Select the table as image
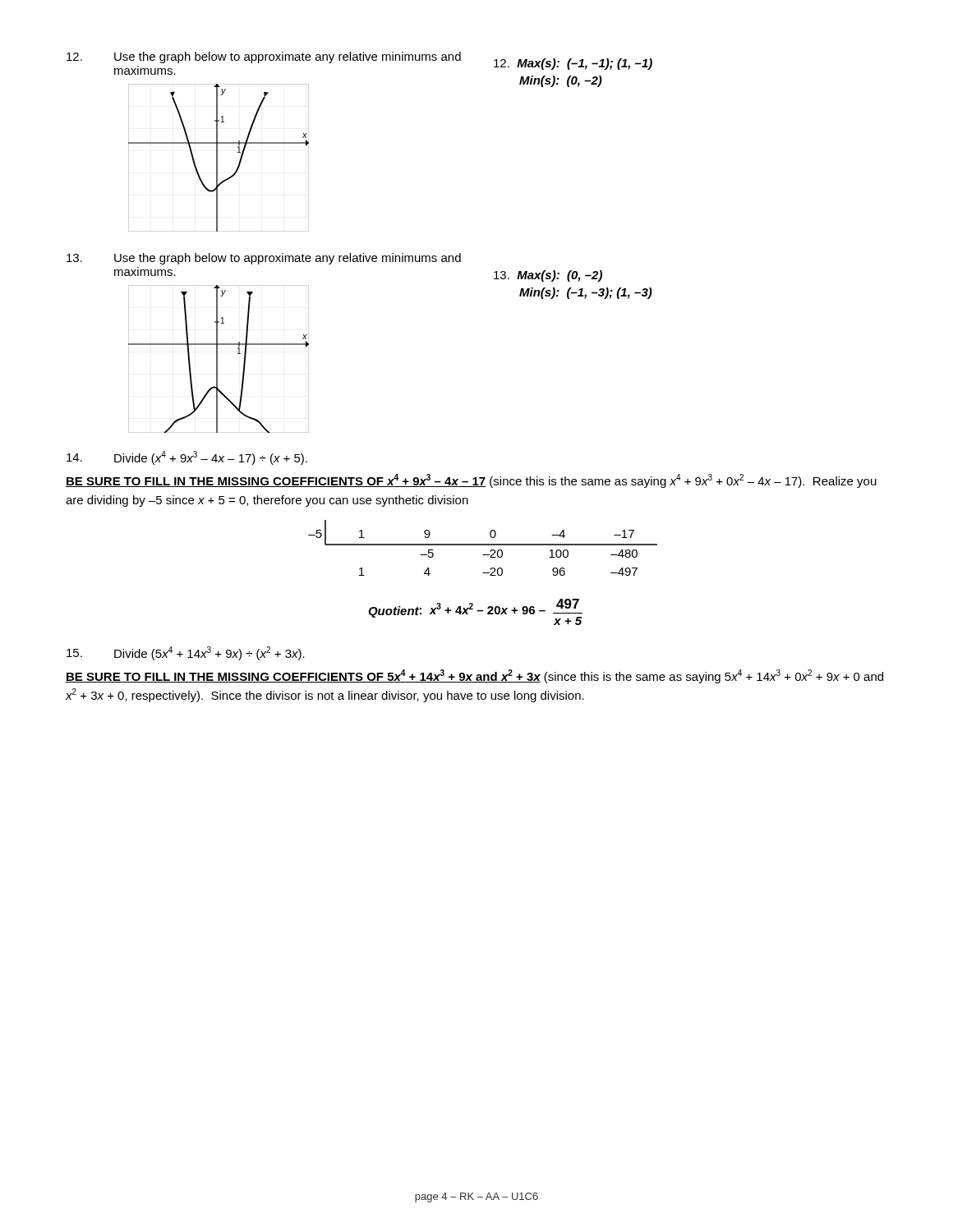This screenshot has height=1232, width=953. click(x=476, y=554)
